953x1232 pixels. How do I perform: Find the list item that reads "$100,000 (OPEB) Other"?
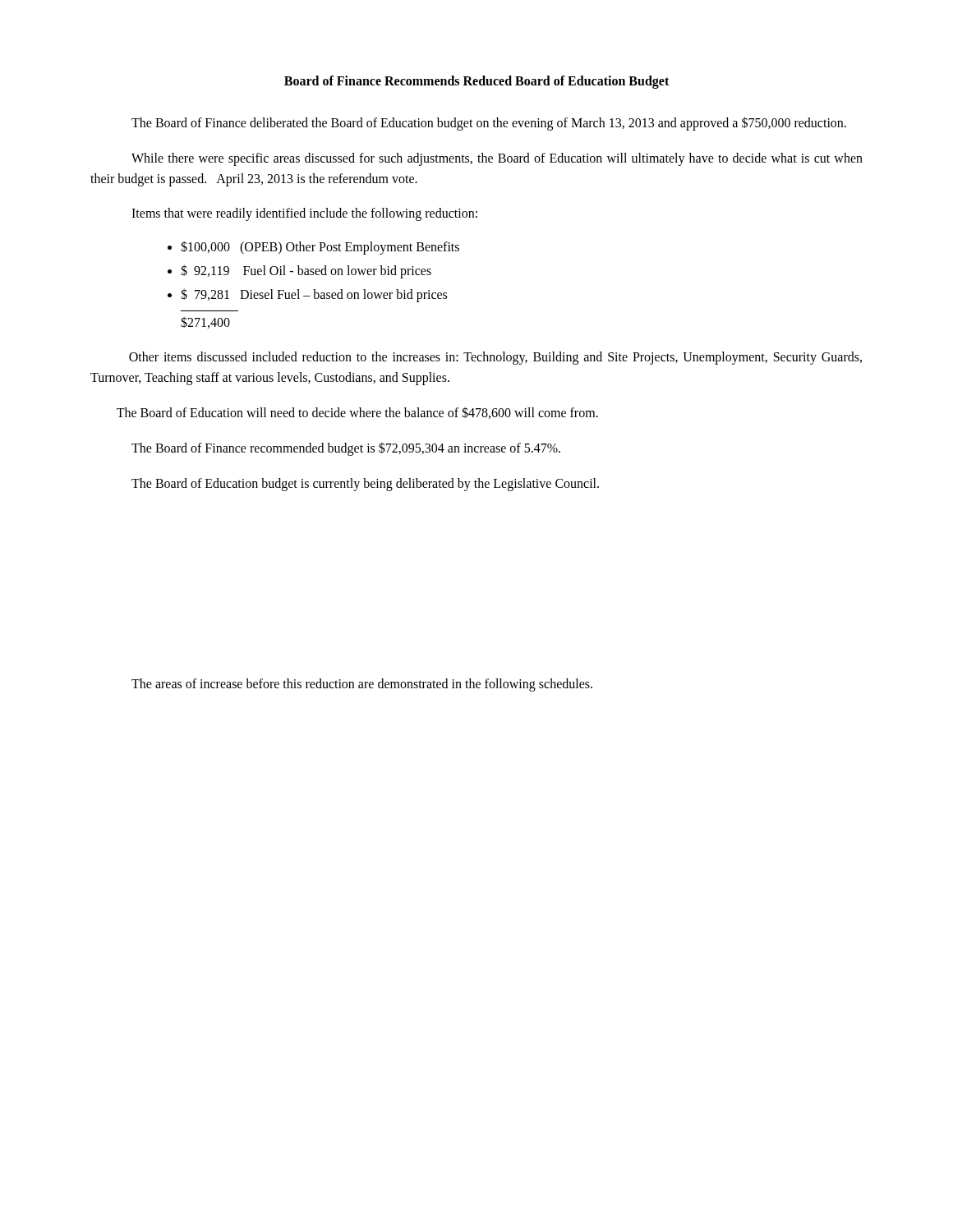320,247
